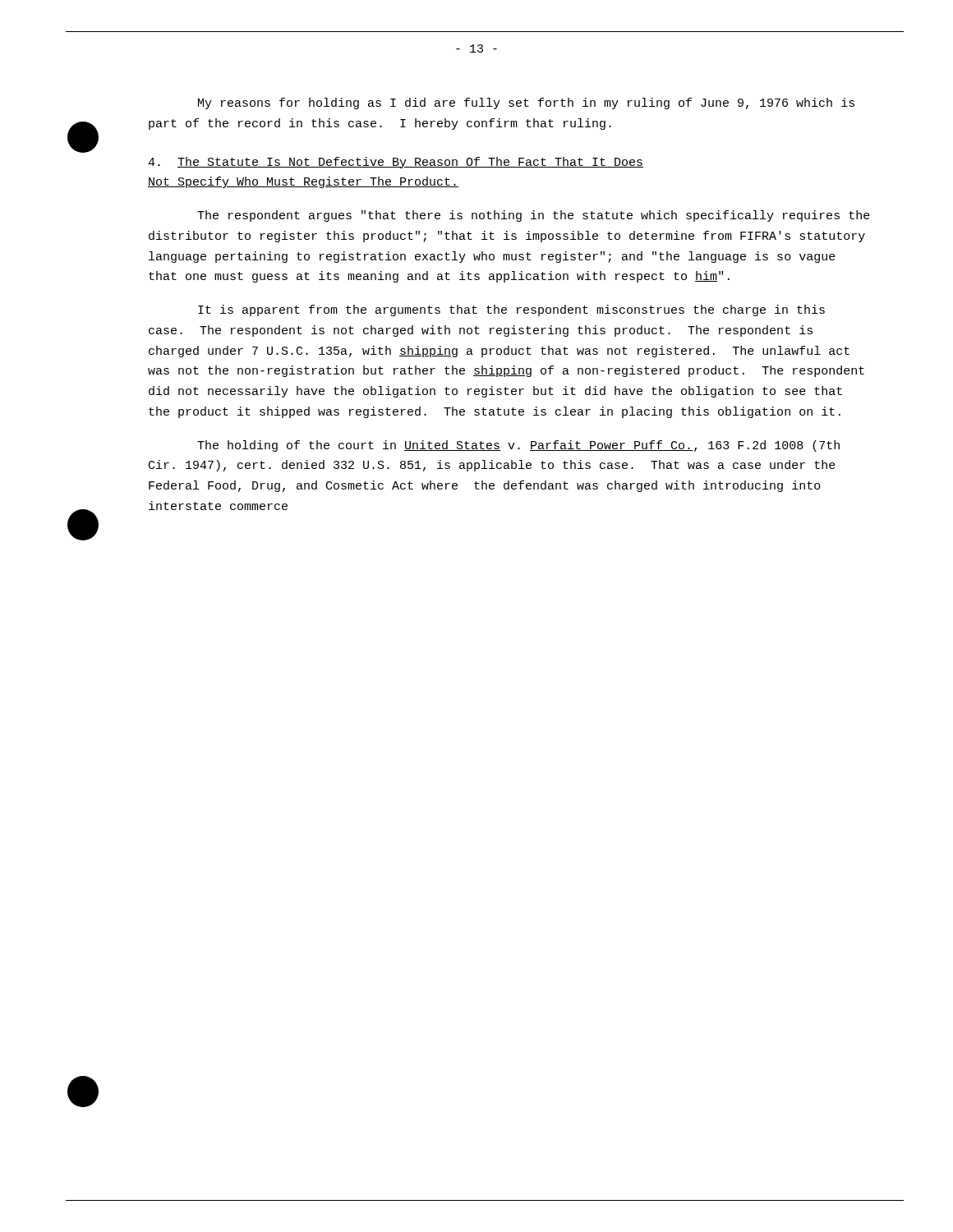Point to the block beginning "The respondent argues "that there is"

point(509,247)
